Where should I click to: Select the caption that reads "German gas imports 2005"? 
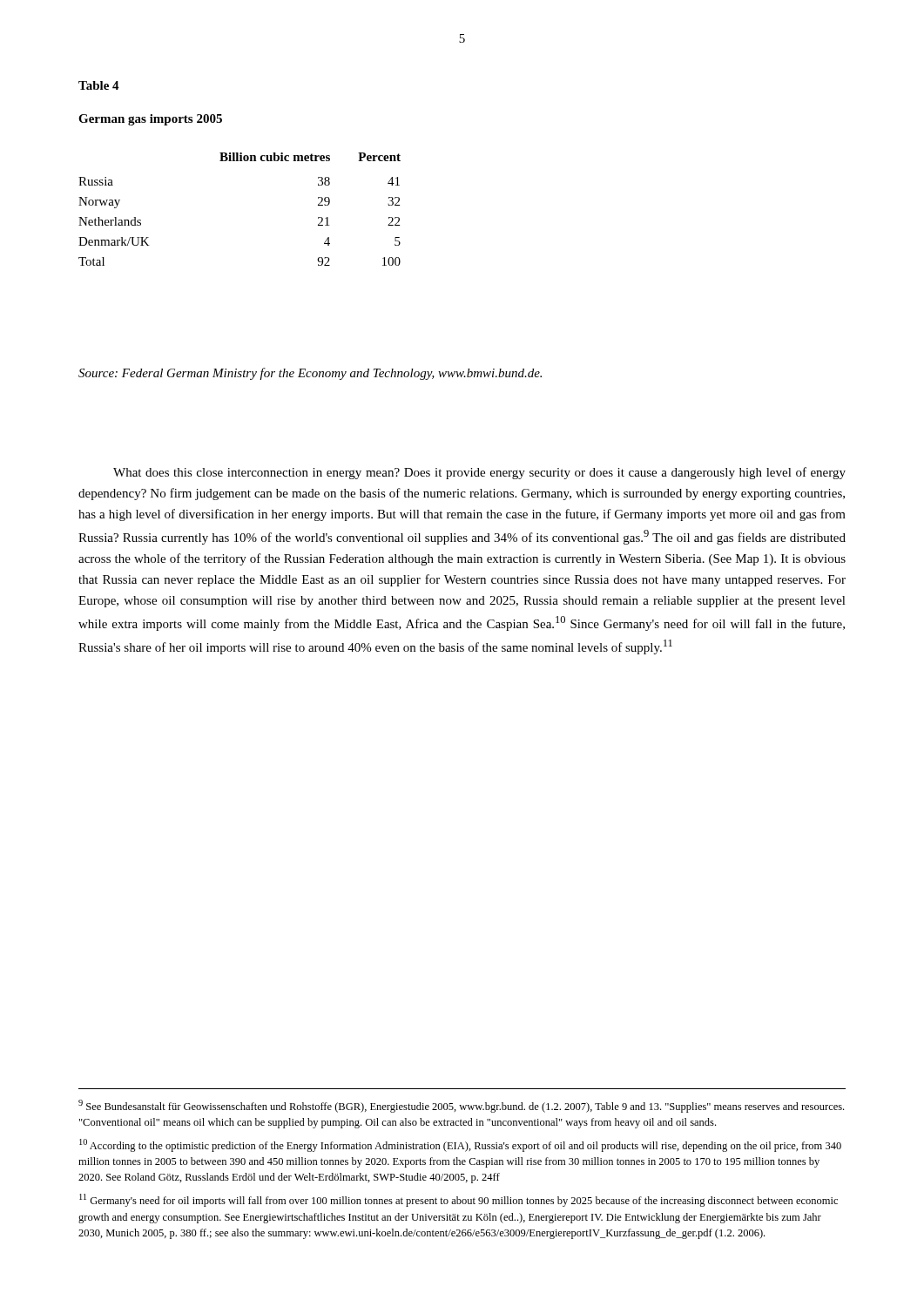[150, 118]
